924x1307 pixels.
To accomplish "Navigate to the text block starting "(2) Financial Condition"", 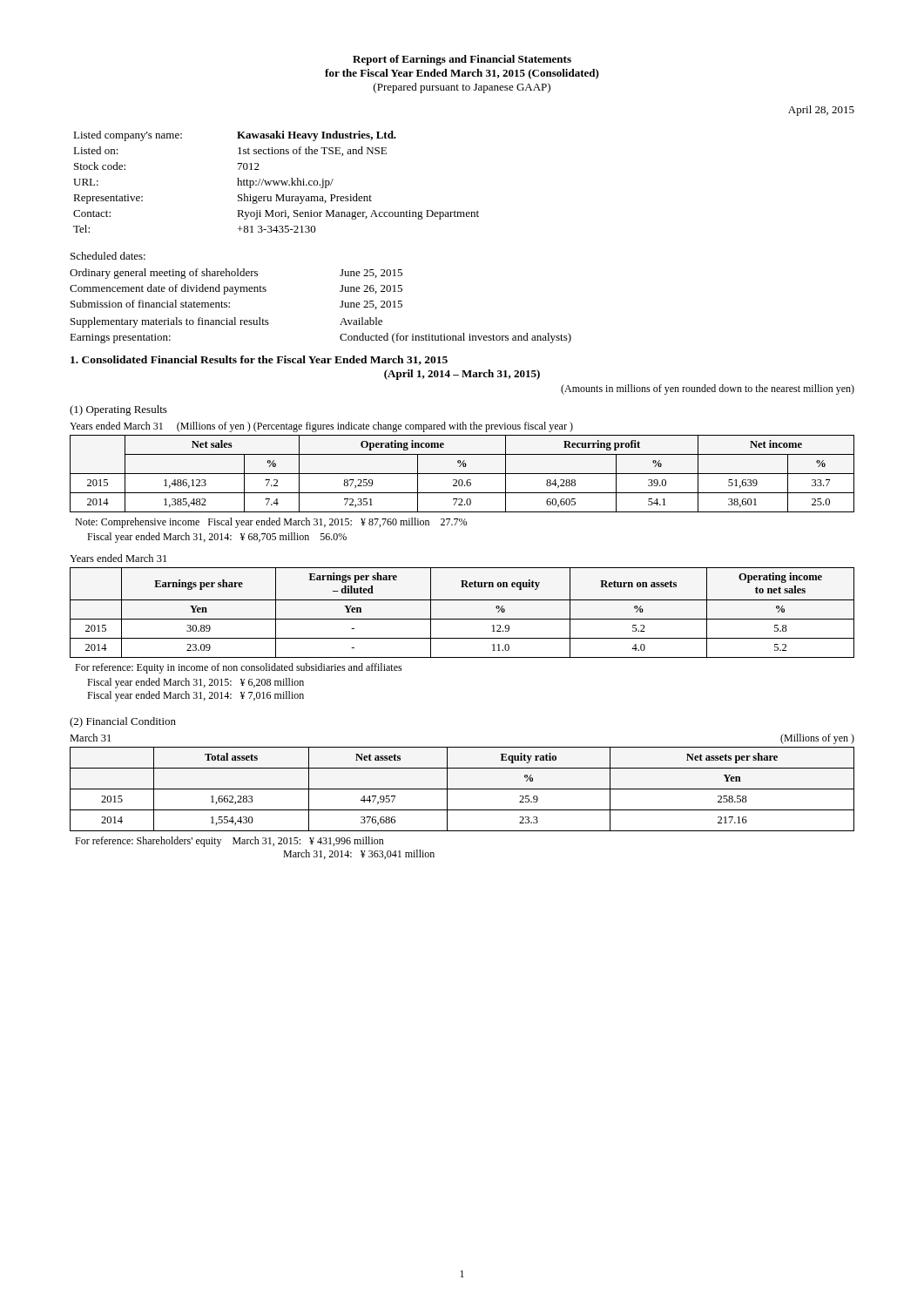I will coord(123,721).
